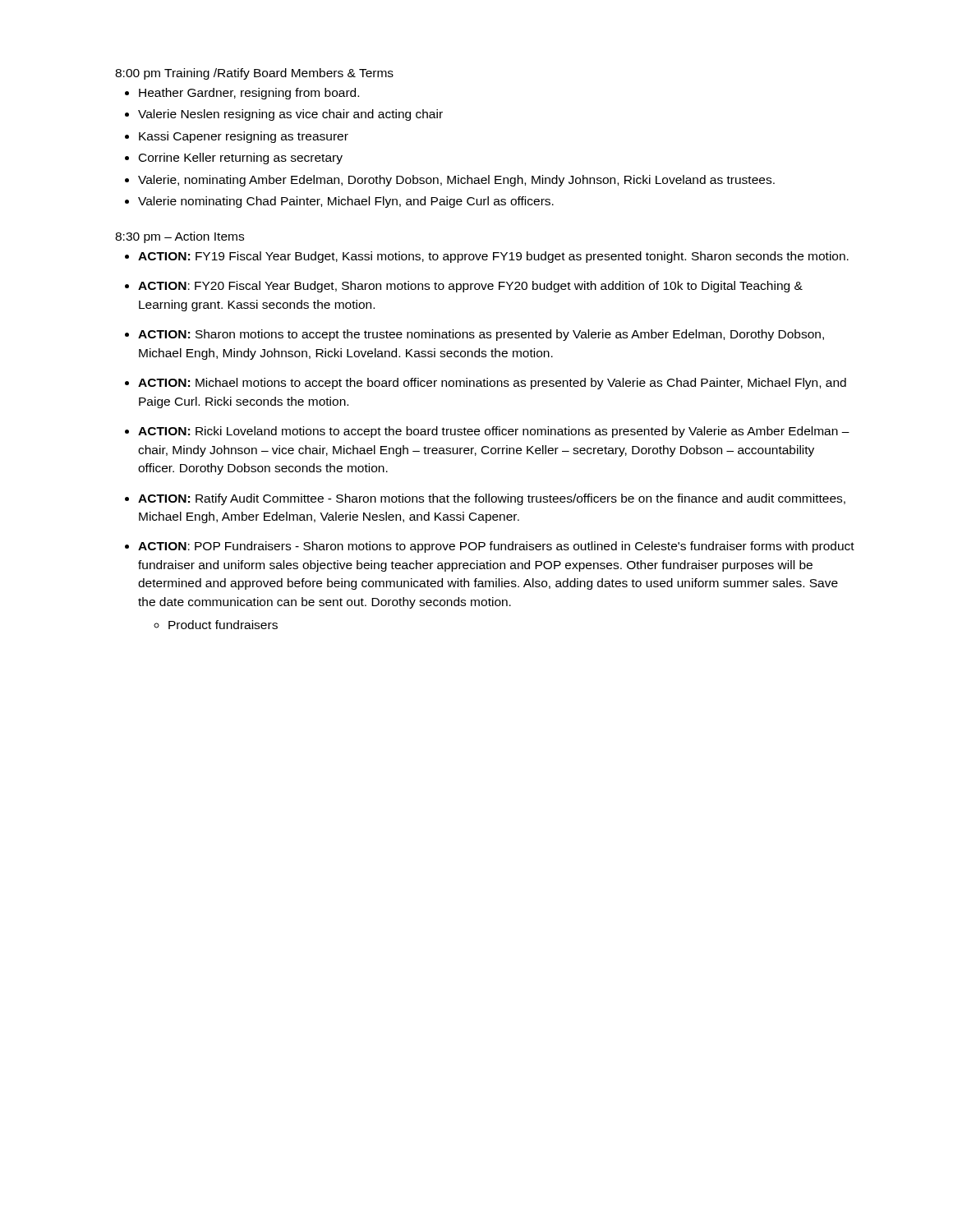
Task: Find the block on this page that starts "Corrine Keller returning as"
Action: click(x=240, y=158)
